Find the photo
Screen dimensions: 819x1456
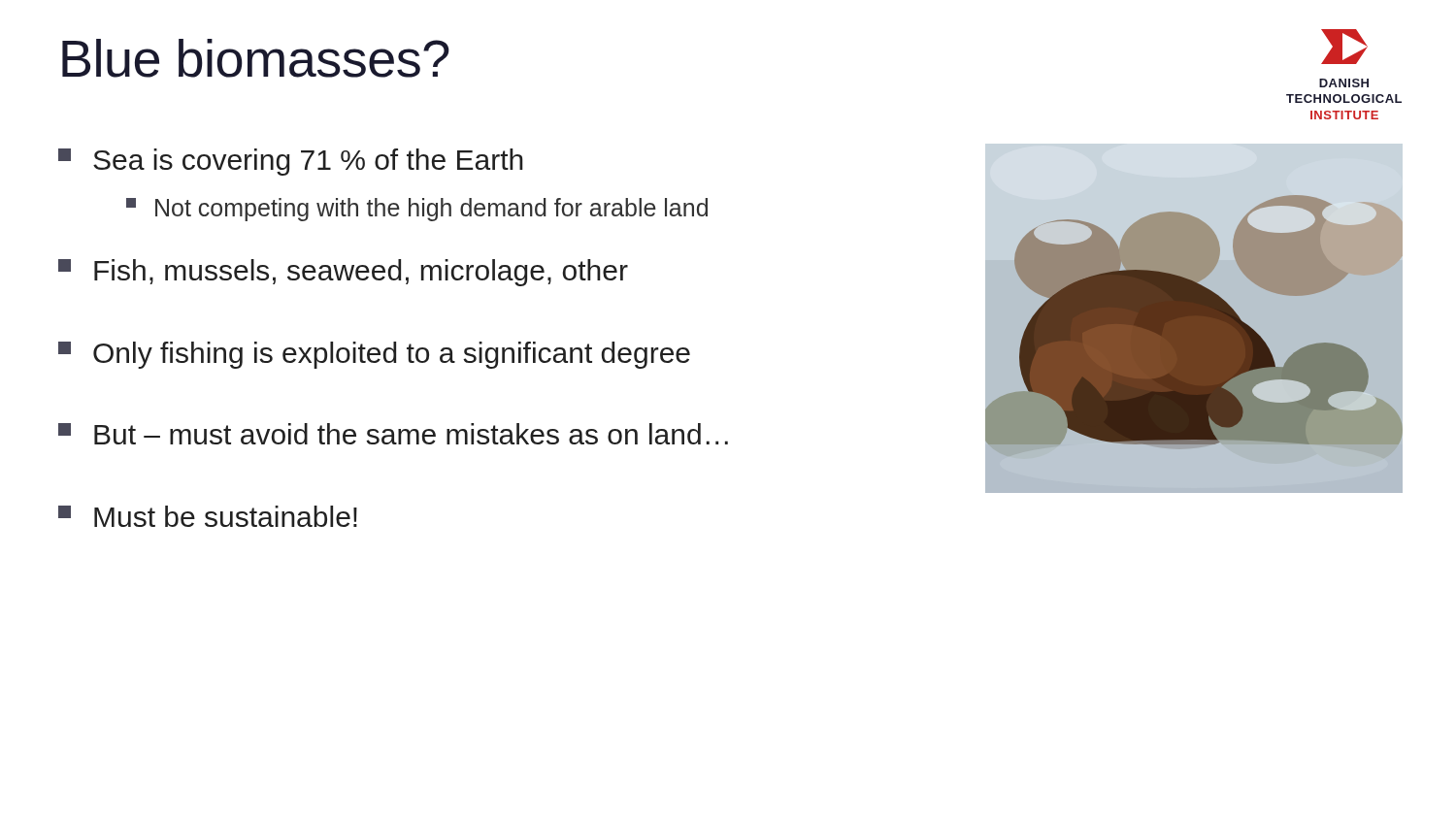click(1194, 318)
